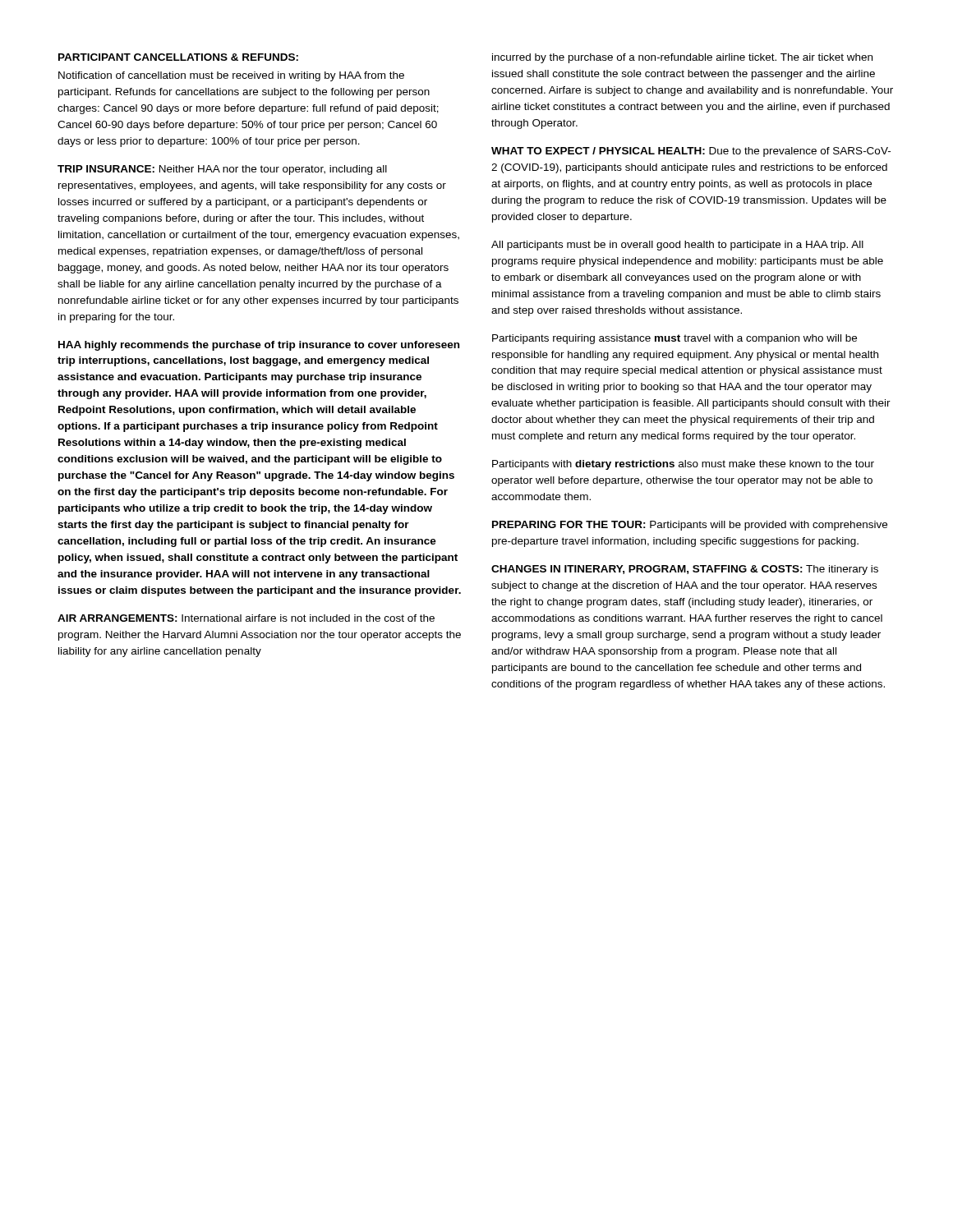
Task: Locate the block of text that opens with "HAA highly recommends the"
Action: coord(260,468)
